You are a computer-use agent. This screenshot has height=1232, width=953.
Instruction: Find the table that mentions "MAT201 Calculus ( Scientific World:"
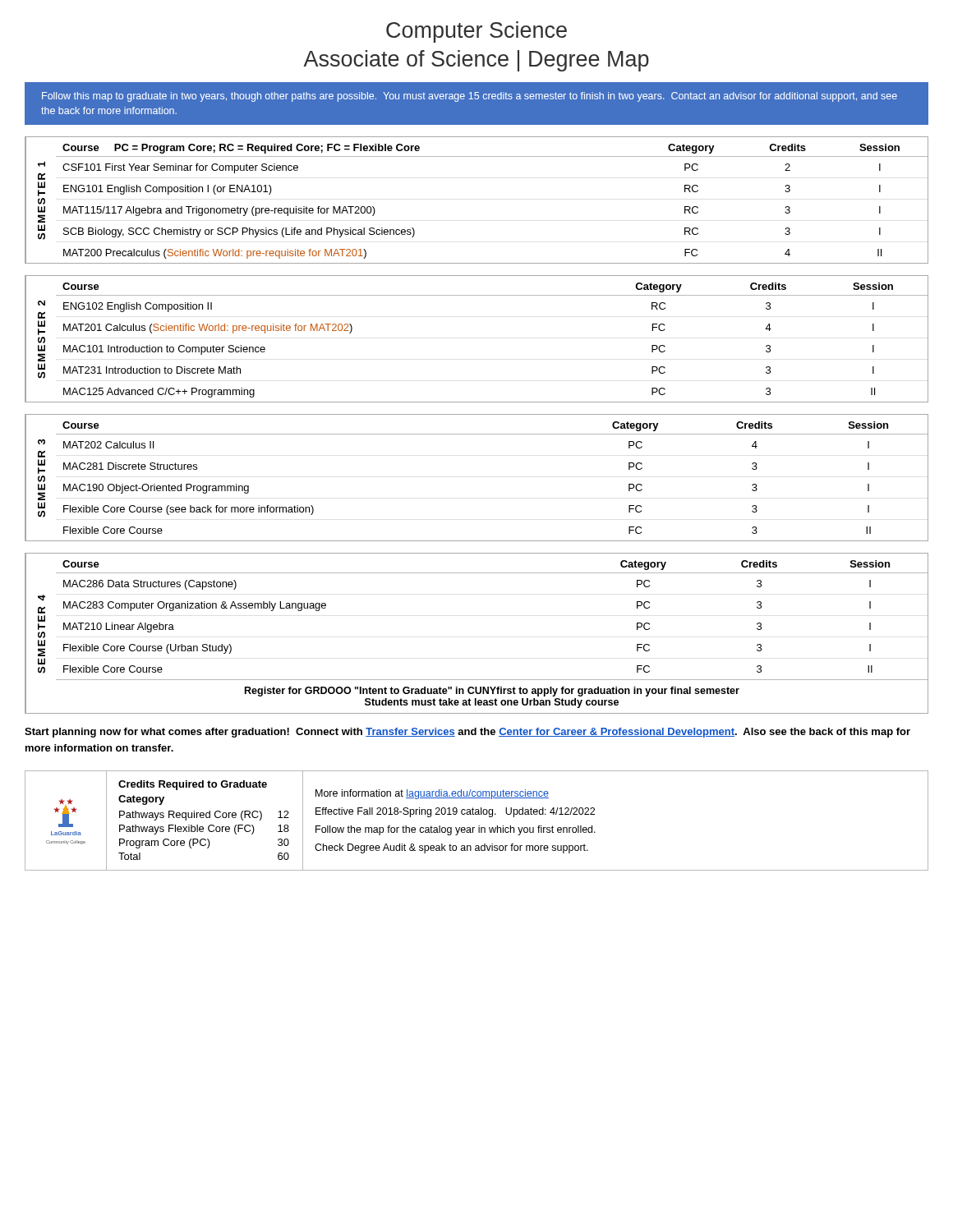coord(476,339)
